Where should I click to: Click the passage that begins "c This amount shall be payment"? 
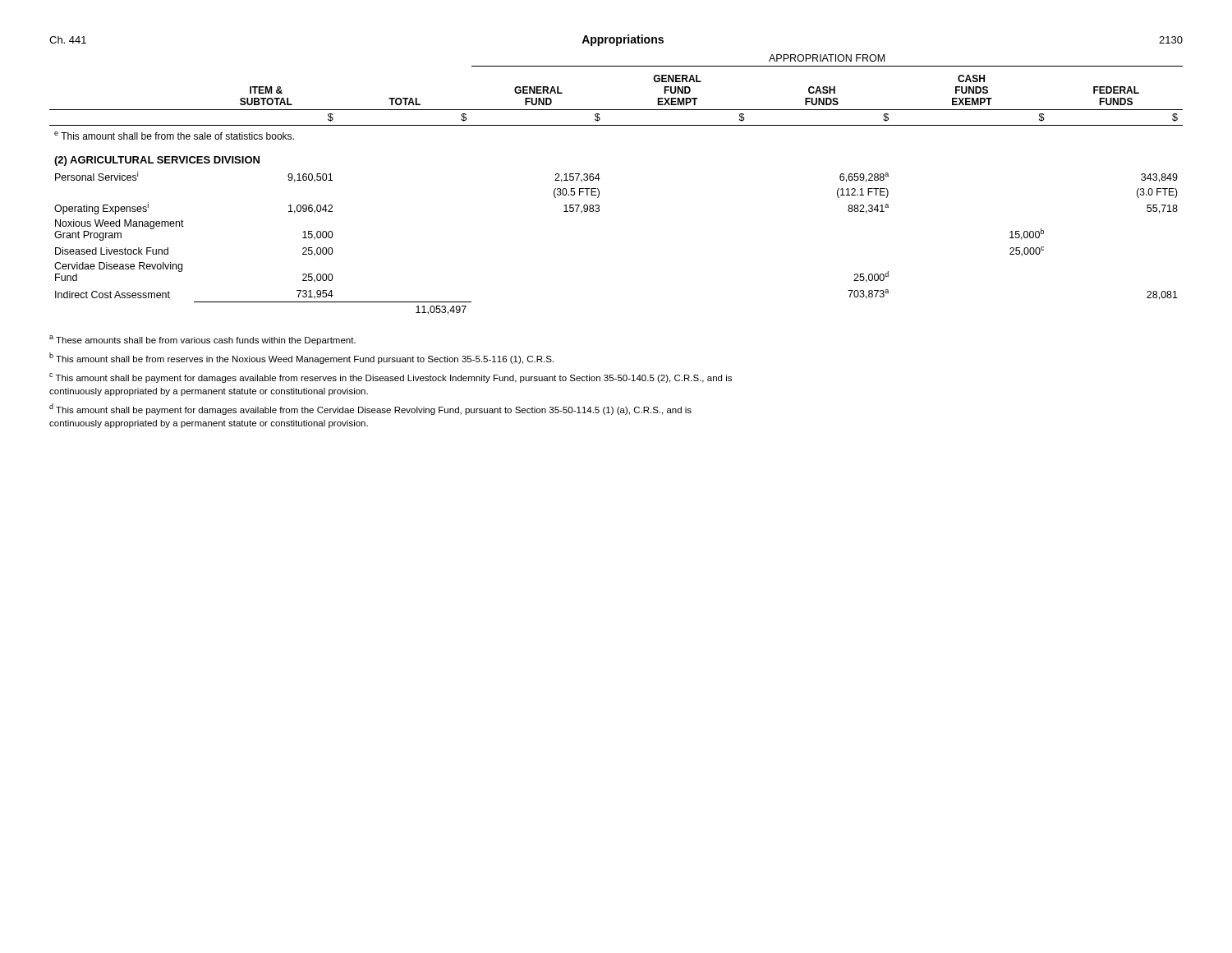tap(391, 383)
